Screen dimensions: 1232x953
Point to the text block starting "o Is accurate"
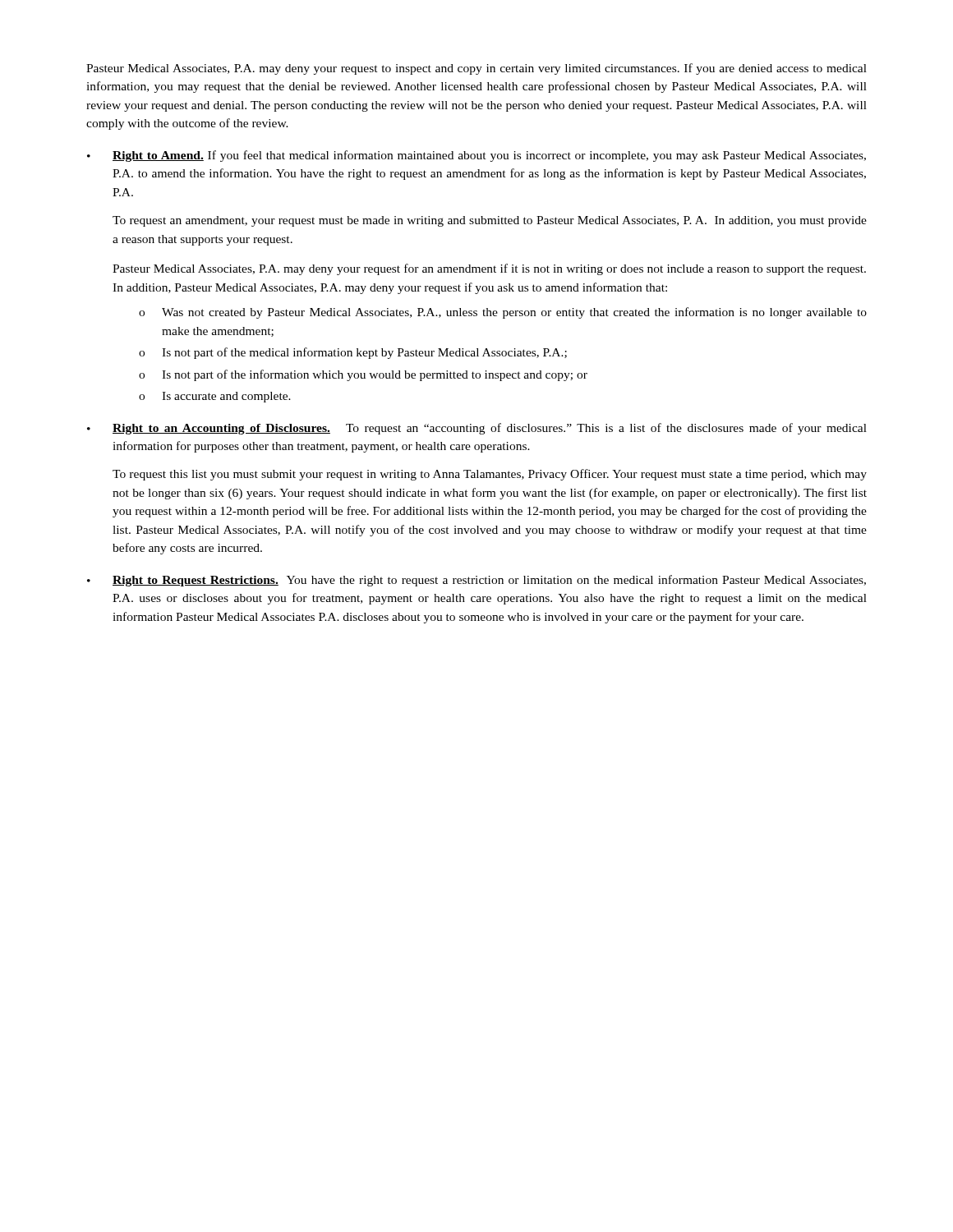pyautogui.click(x=215, y=397)
